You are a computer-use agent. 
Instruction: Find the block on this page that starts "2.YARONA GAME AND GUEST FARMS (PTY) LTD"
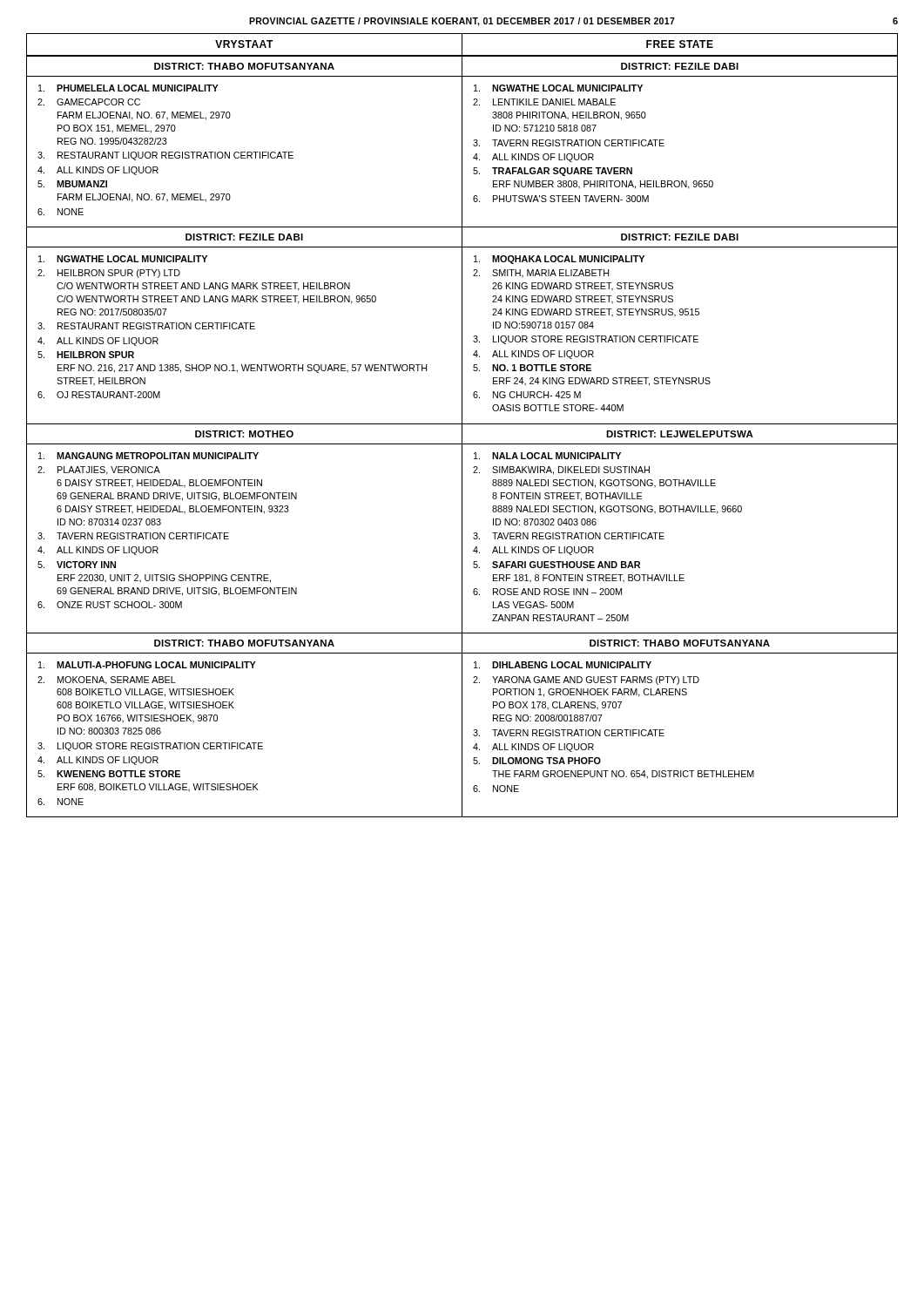pos(680,699)
